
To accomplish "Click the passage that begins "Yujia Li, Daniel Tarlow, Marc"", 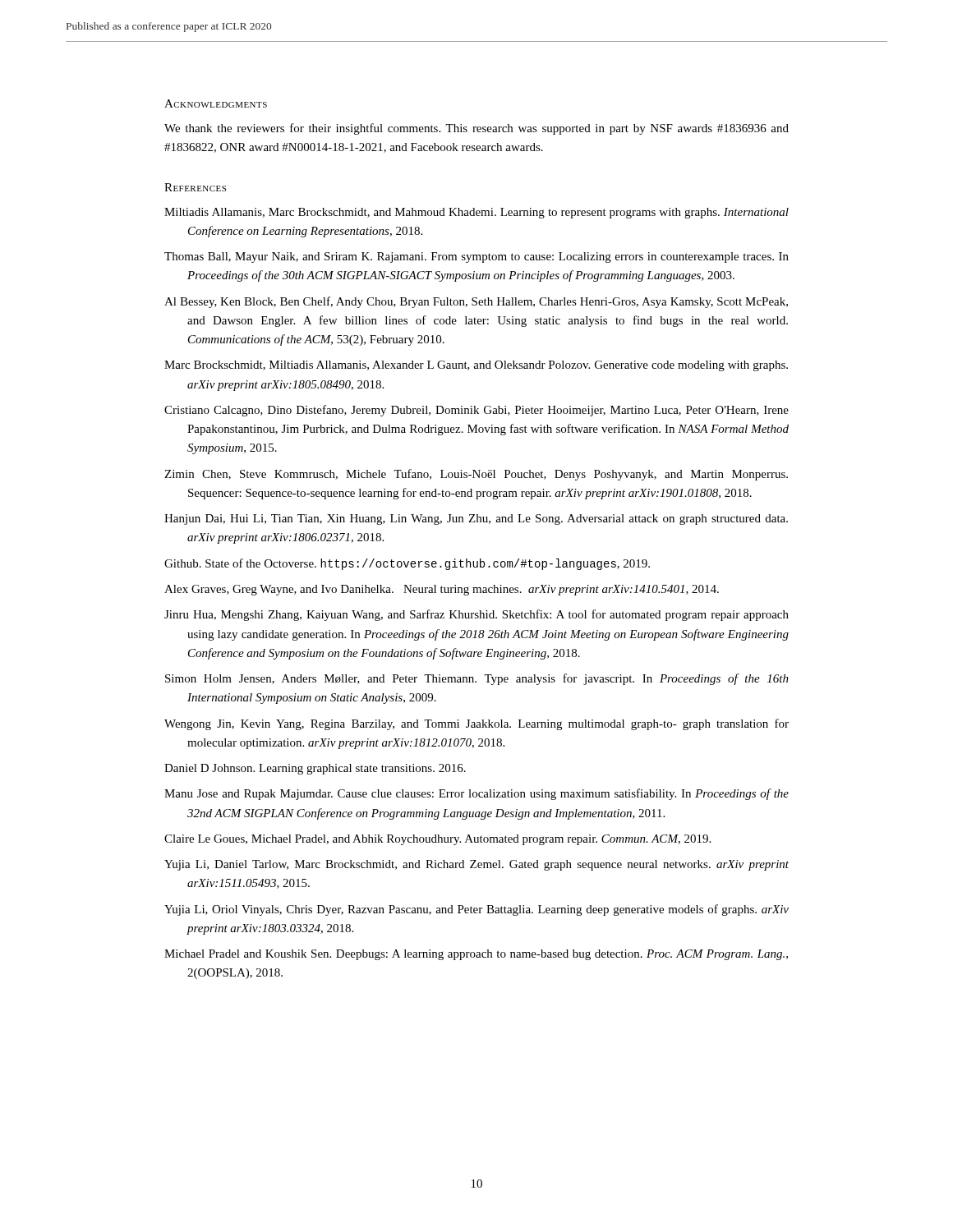I will [476, 874].
